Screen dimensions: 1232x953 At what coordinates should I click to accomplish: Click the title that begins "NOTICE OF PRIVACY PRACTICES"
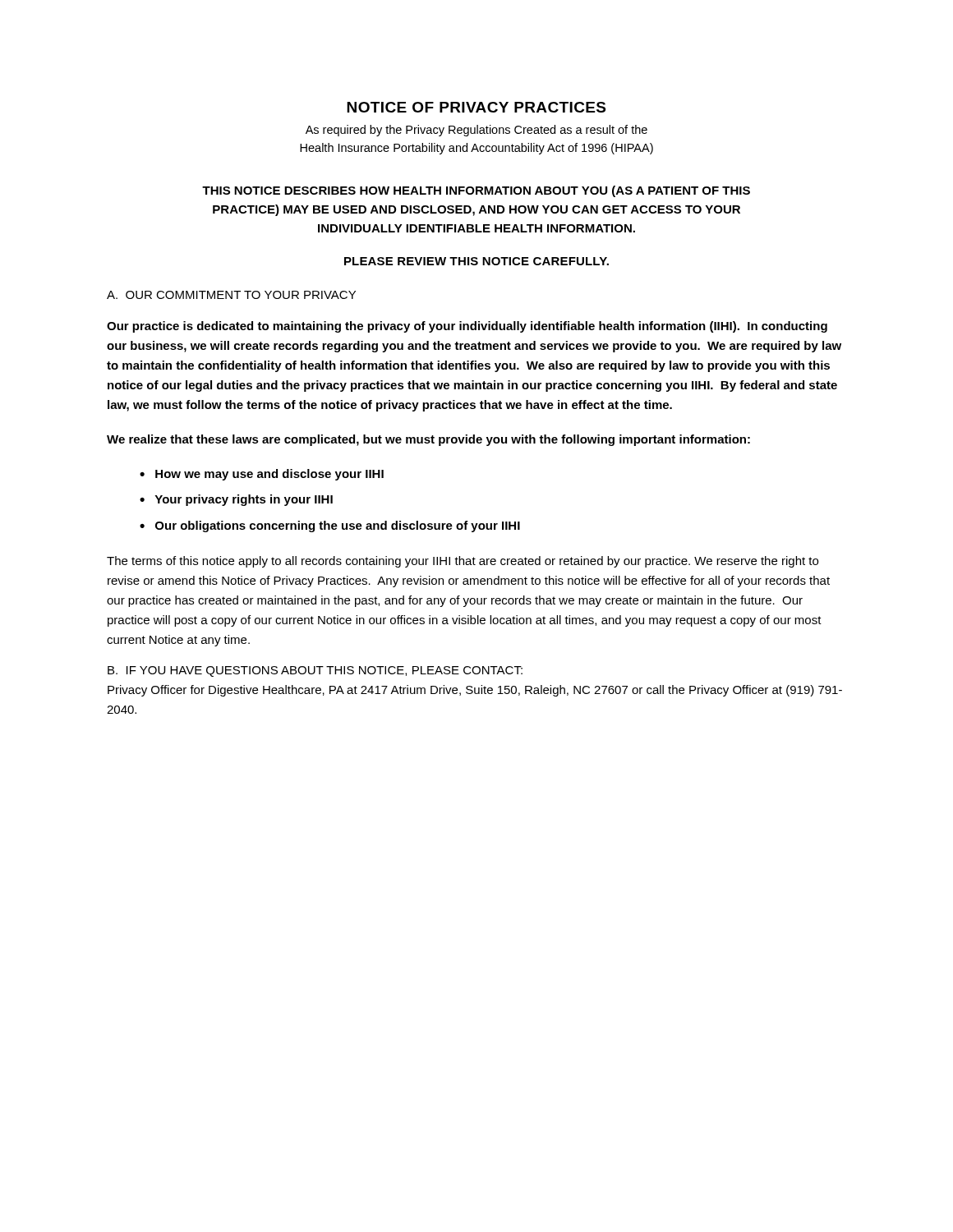(x=476, y=128)
